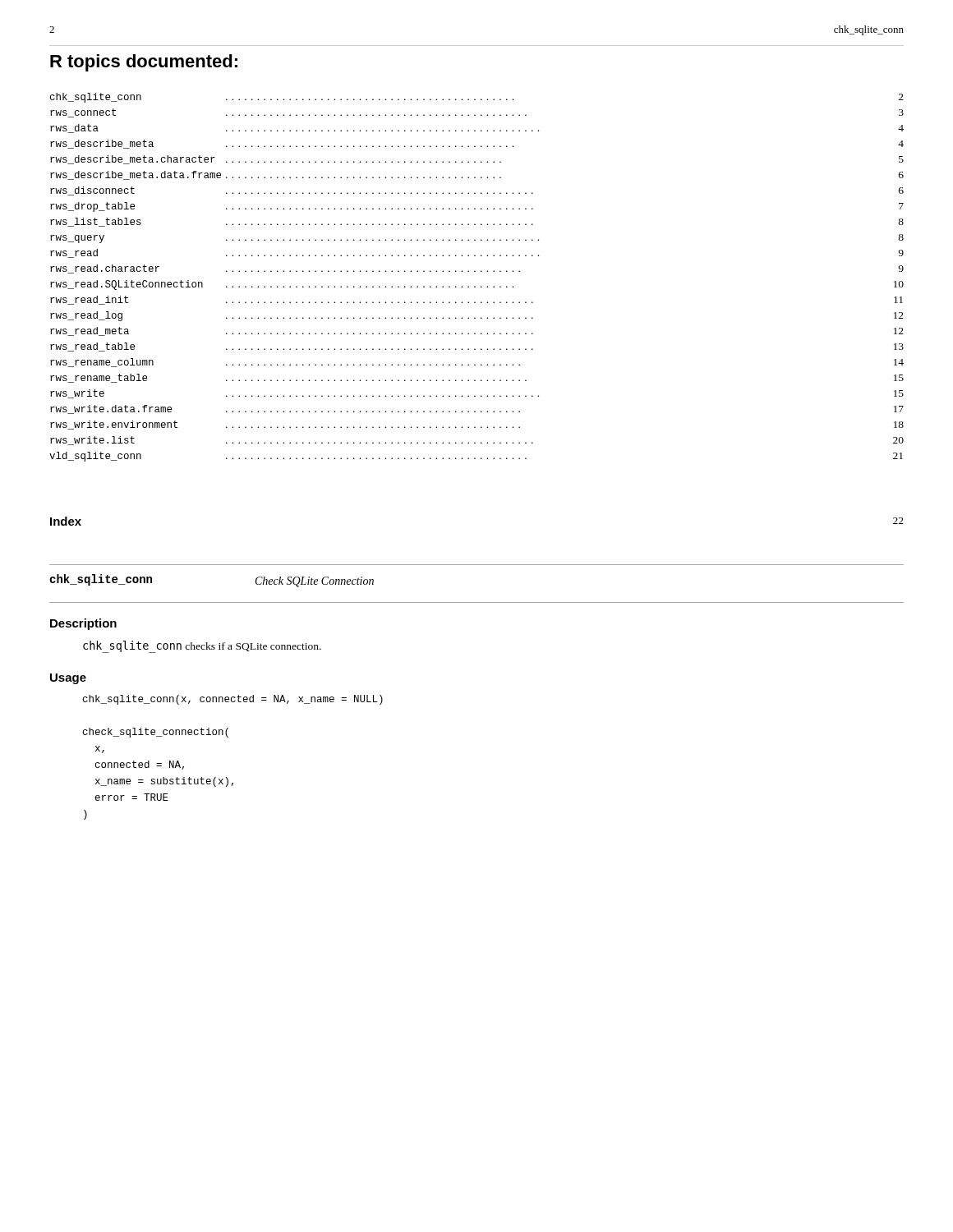Find the table that mentions ". . . ."
Screen dimensions: 1232x953
tap(476, 276)
